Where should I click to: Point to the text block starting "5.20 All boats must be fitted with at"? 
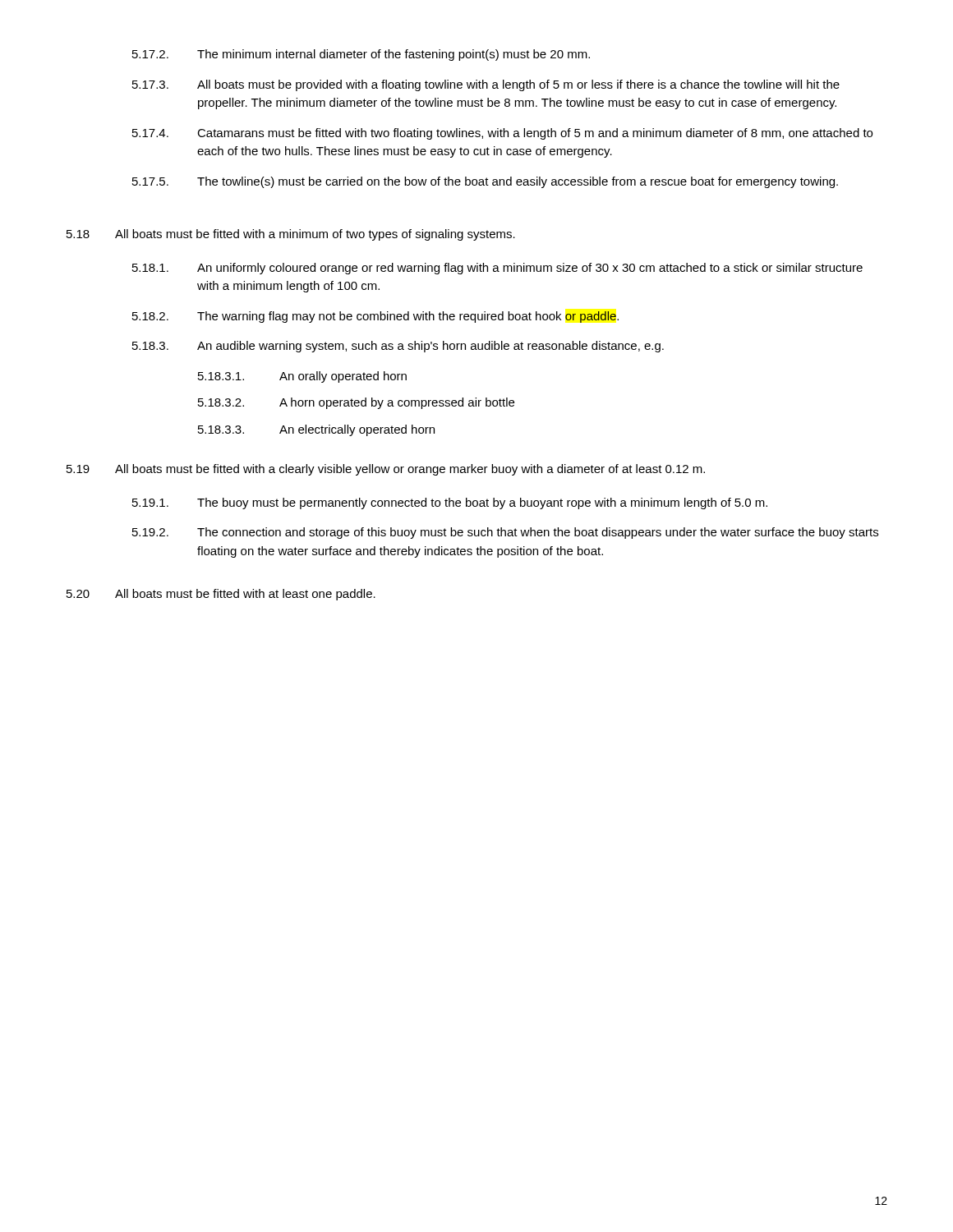point(221,595)
